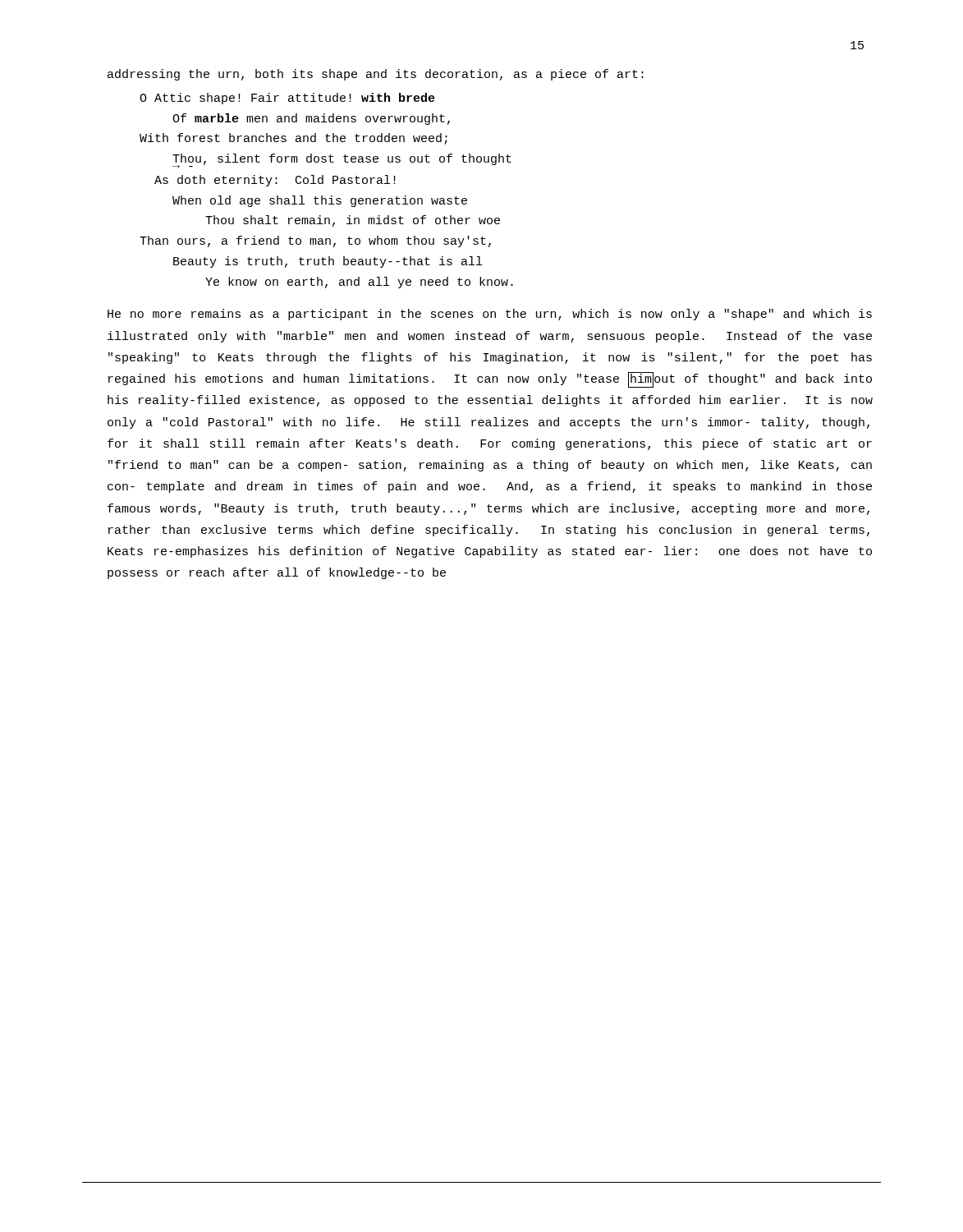Navigate to the element starting "Of marble men"

313,119
